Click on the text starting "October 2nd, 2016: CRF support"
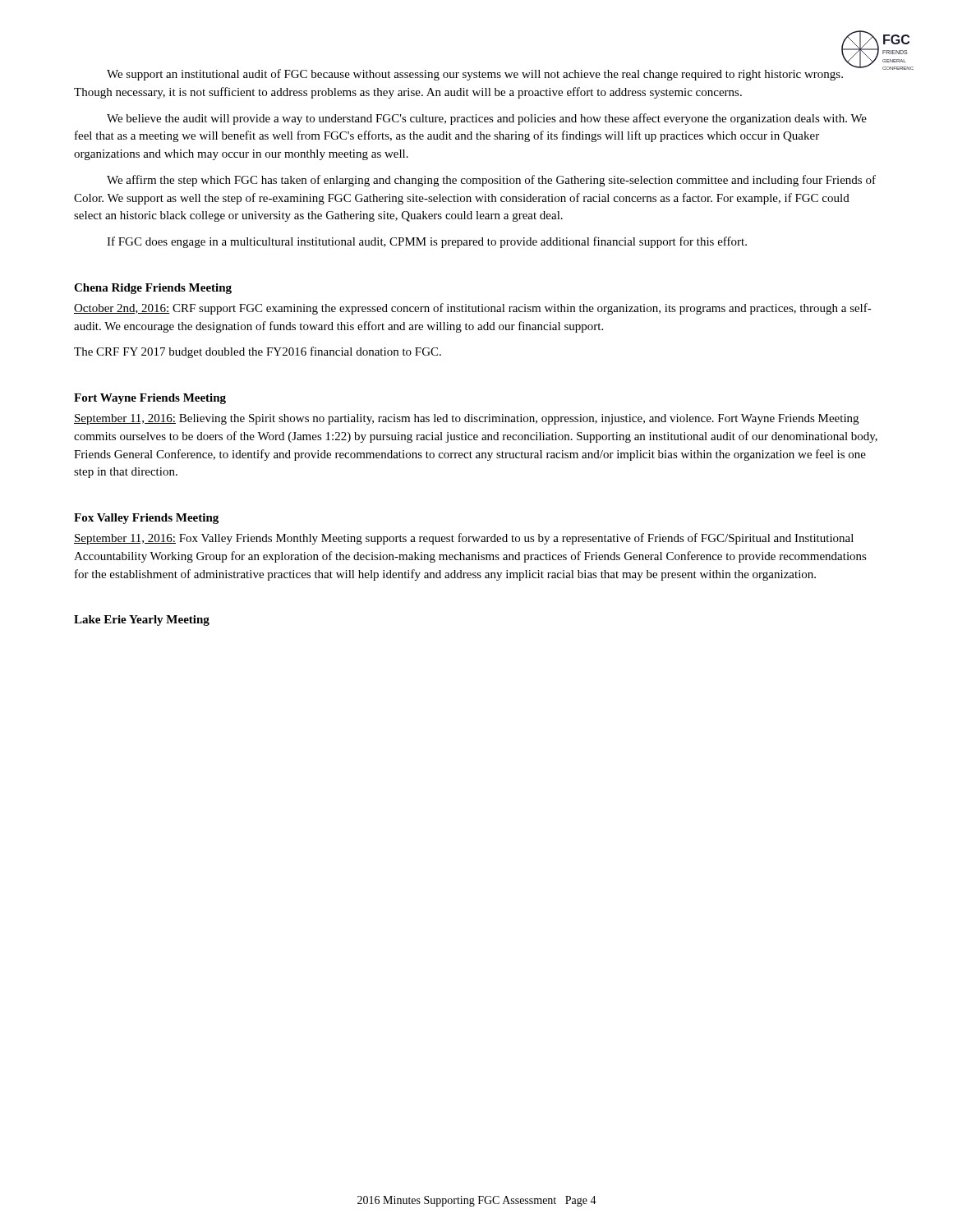This screenshot has height=1232, width=953. click(x=476, y=317)
